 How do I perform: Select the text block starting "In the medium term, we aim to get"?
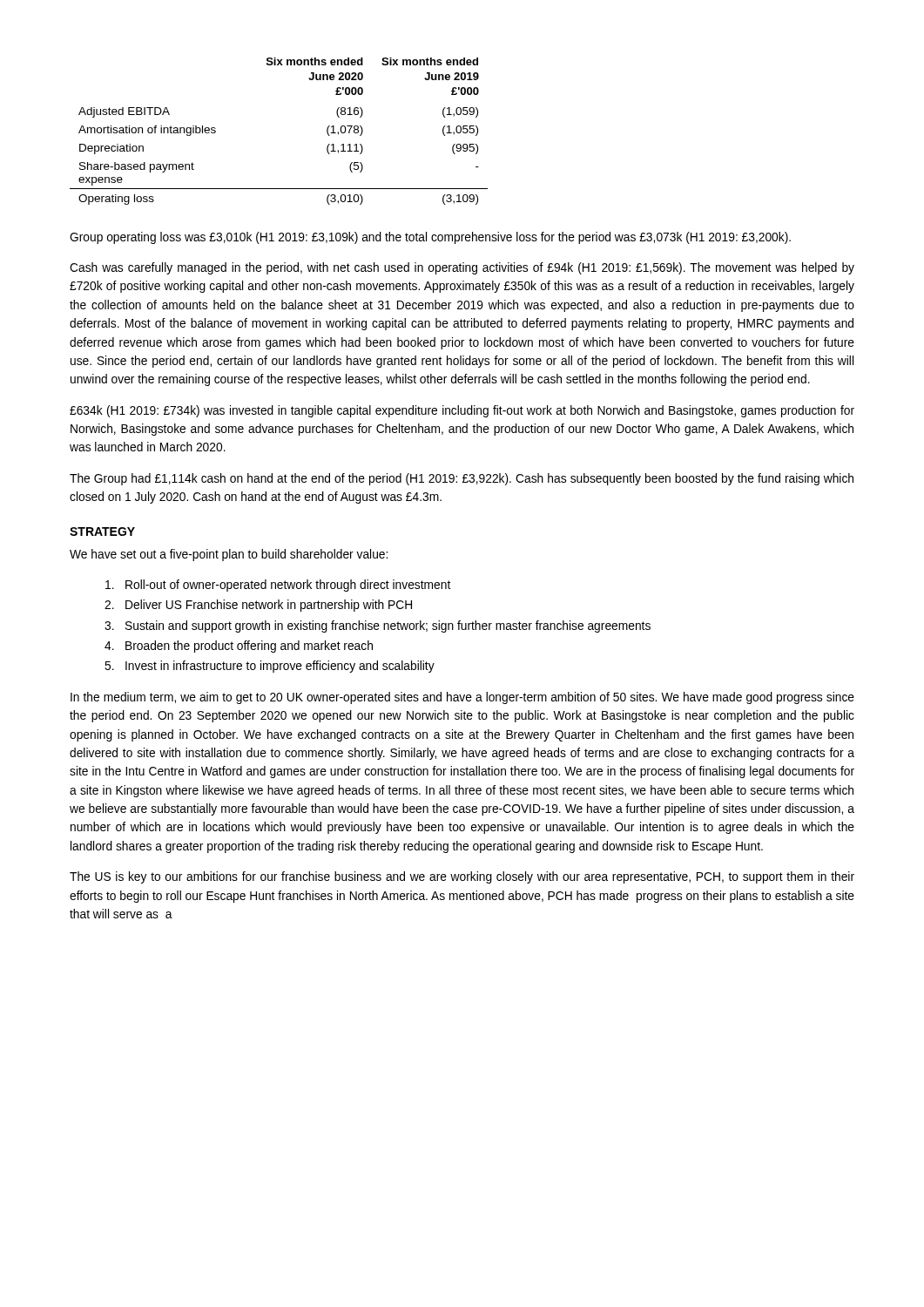point(462,772)
